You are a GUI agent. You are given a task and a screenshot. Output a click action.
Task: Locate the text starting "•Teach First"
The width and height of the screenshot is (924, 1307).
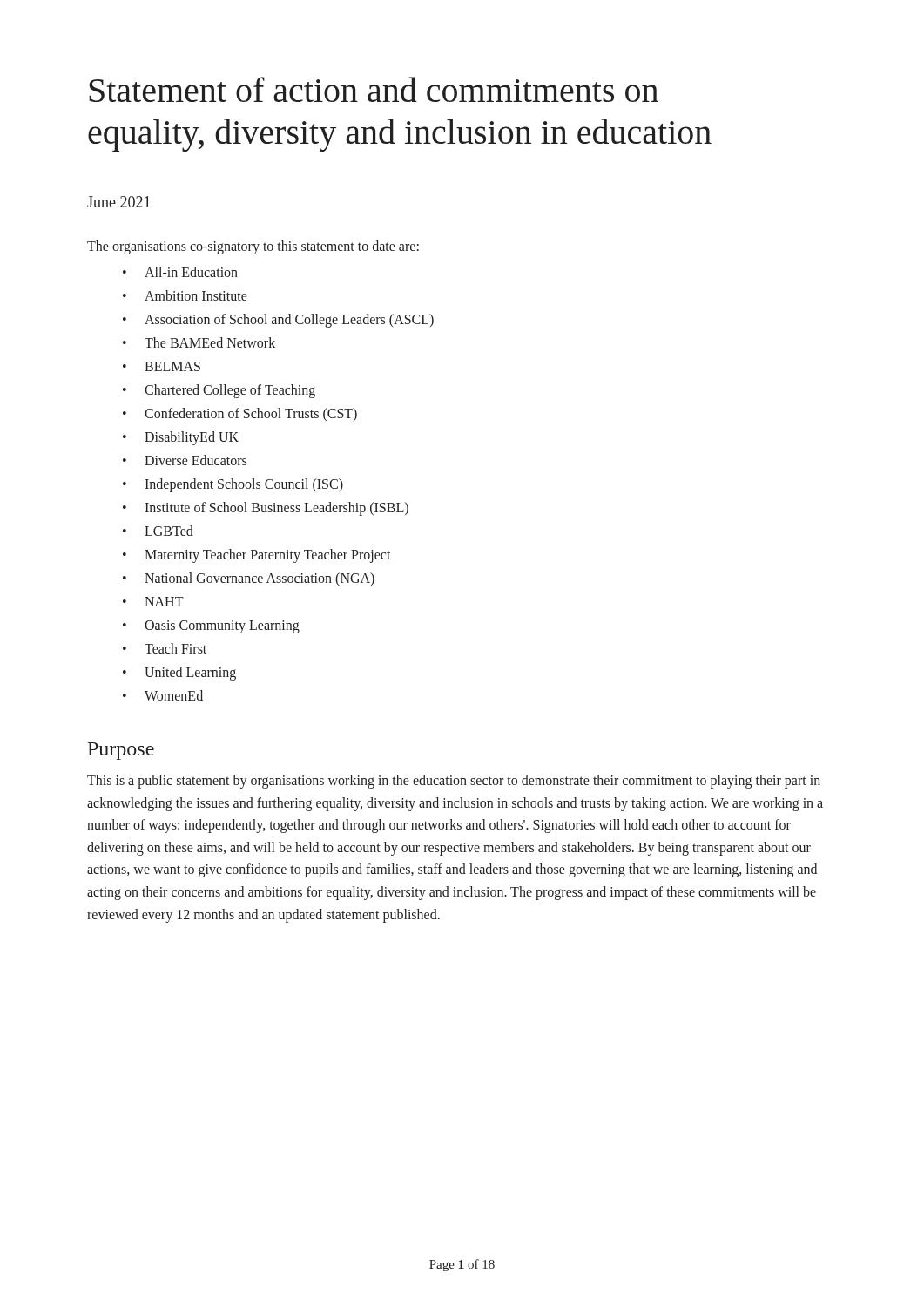click(164, 649)
